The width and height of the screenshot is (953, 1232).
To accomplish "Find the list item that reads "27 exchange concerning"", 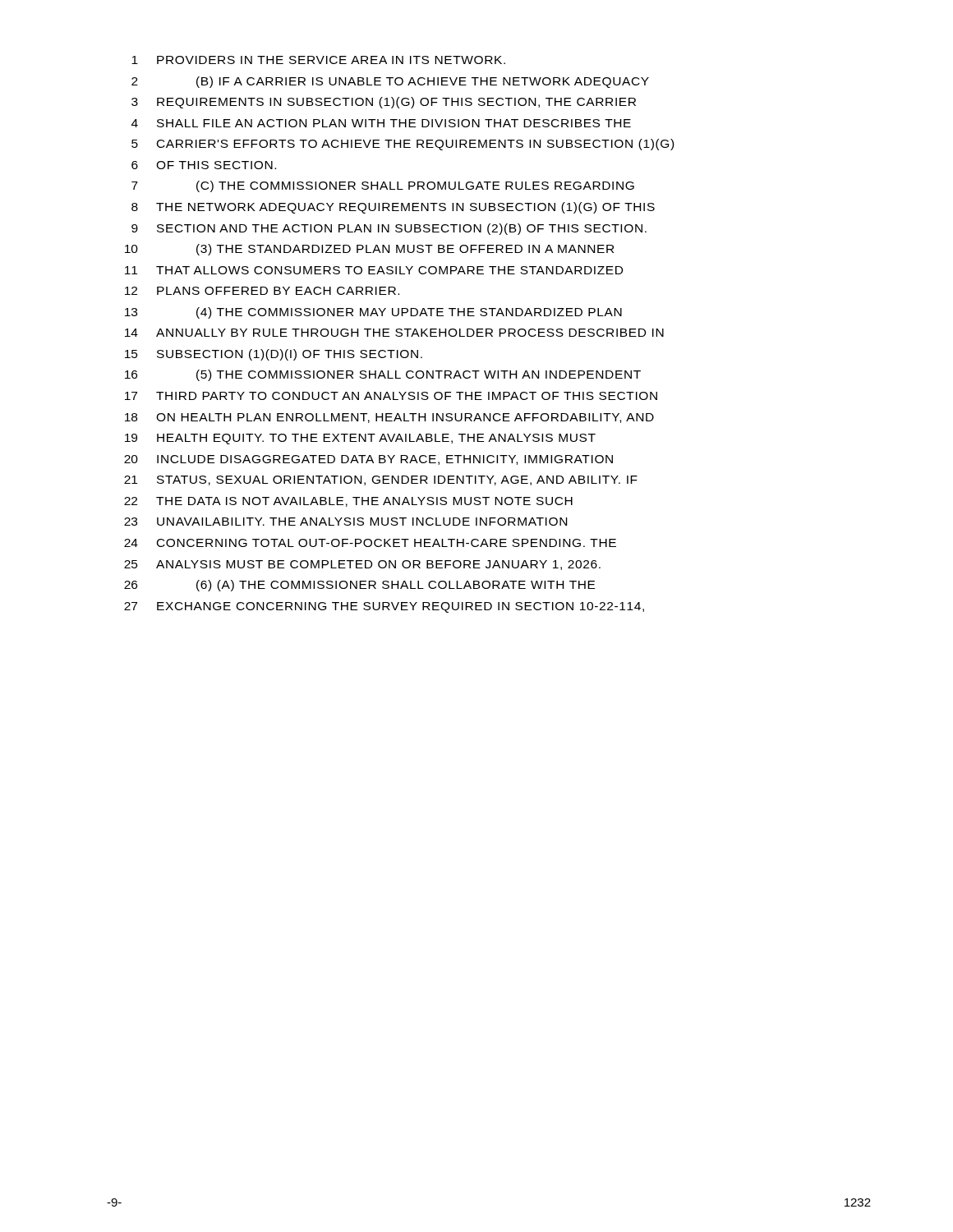I will pos(489,606).
